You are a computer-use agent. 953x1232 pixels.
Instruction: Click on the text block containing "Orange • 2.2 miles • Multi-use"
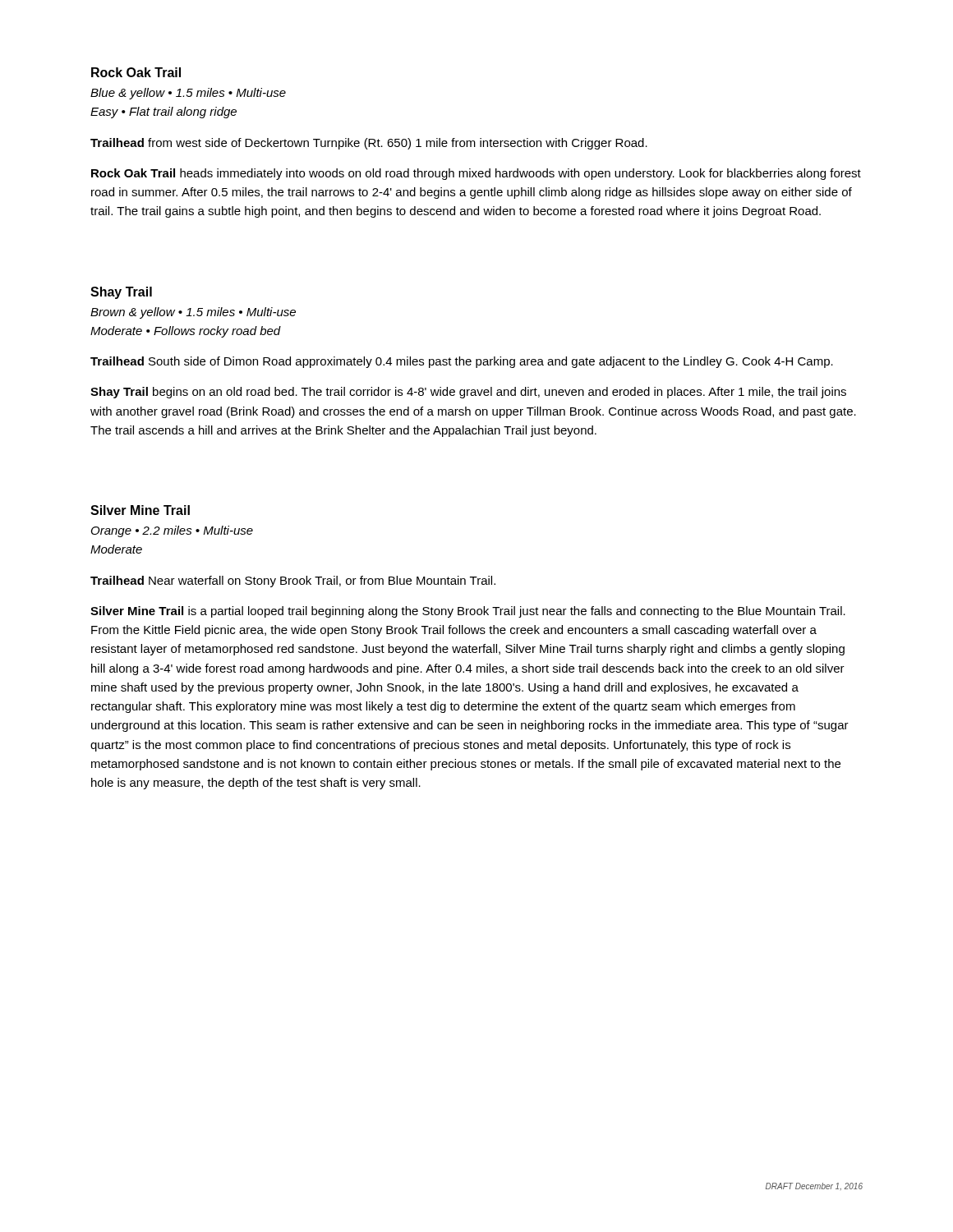(x=172, y=540)
